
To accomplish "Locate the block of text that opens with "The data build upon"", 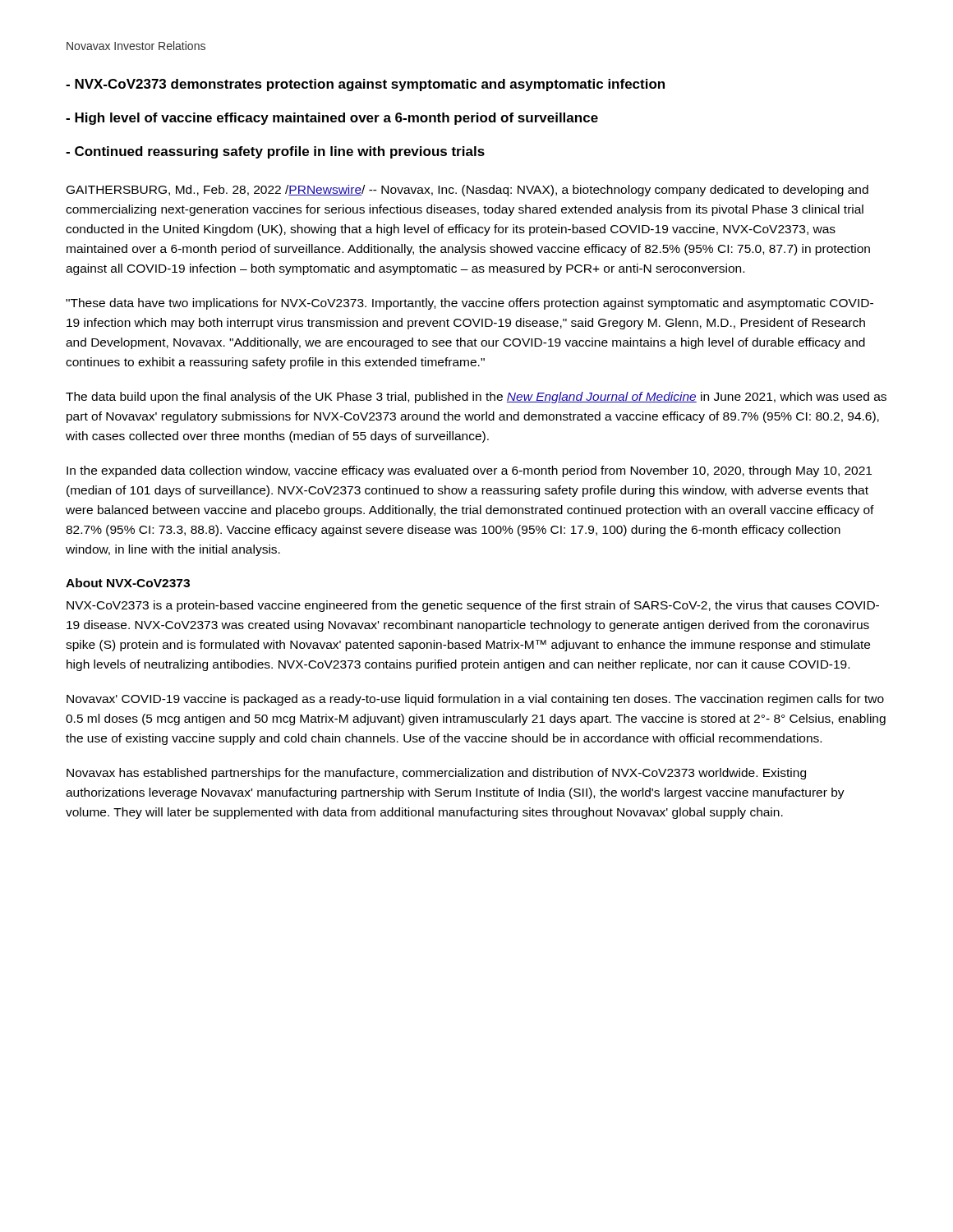I will tap(476, 416).
